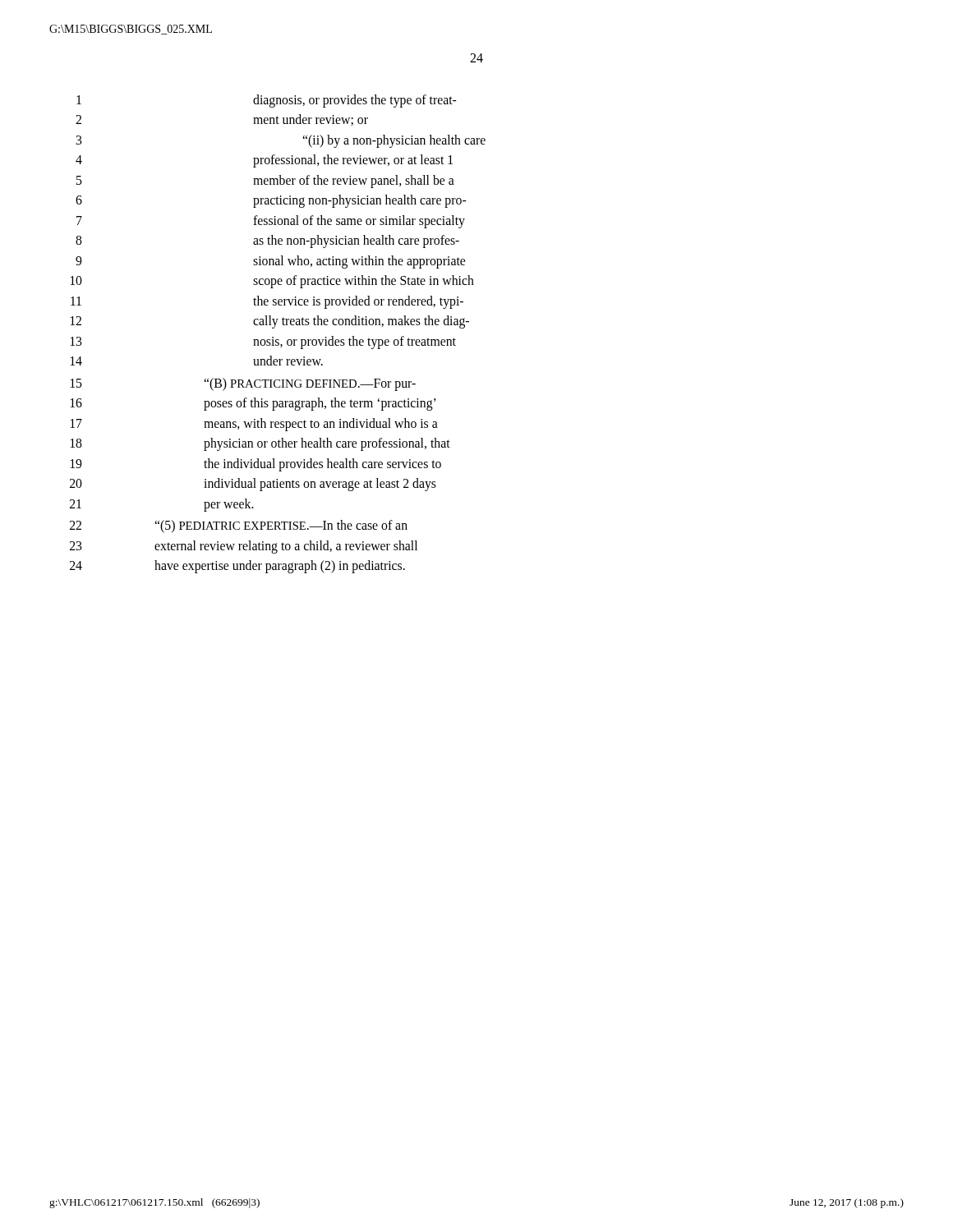Select the list item with the text "5 member of the review panel, shall be"
This screenshot has width=953, height=1232.
click(265, 182)
